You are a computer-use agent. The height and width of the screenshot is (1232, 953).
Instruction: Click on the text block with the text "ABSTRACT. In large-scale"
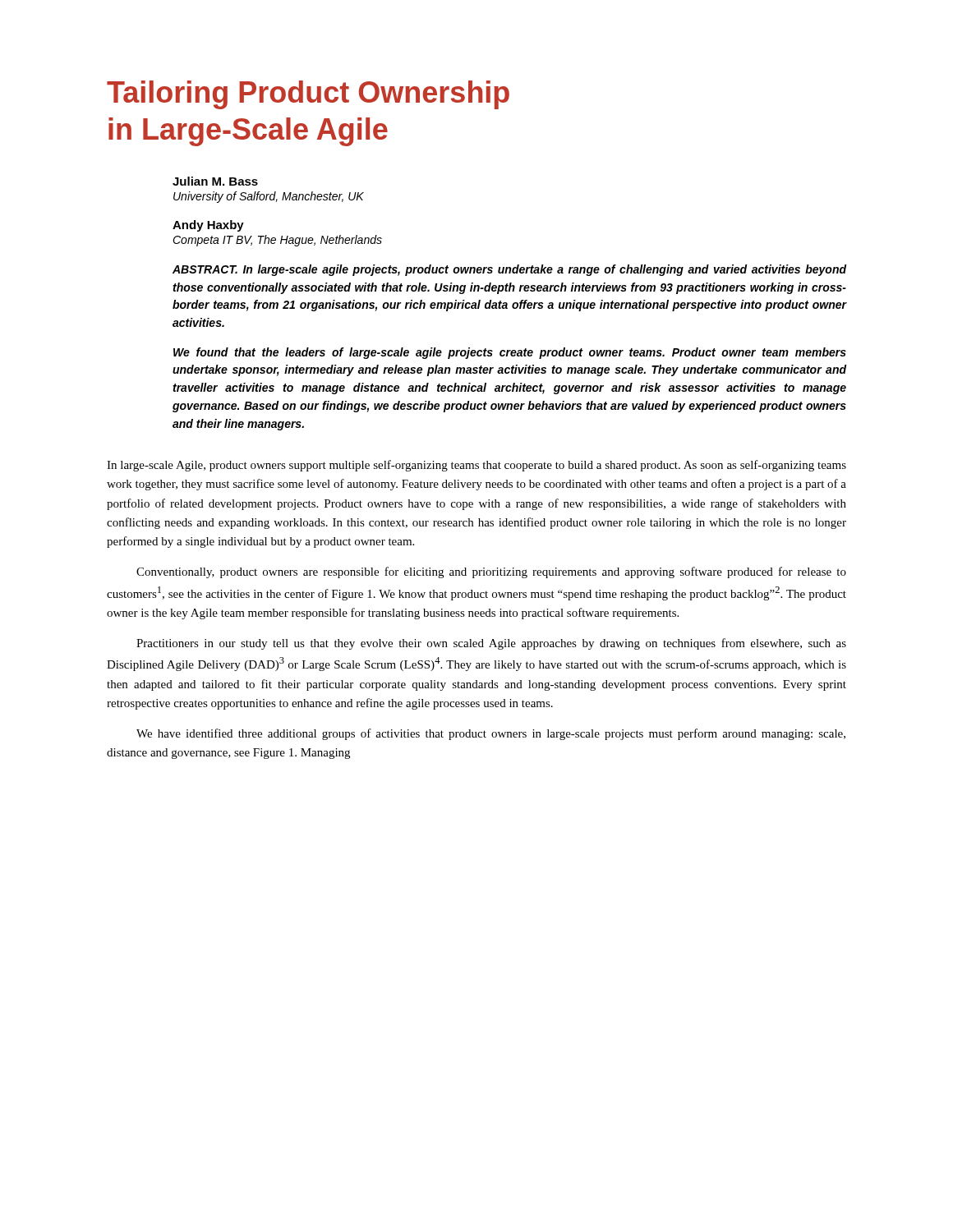click(x=509, y=347)
